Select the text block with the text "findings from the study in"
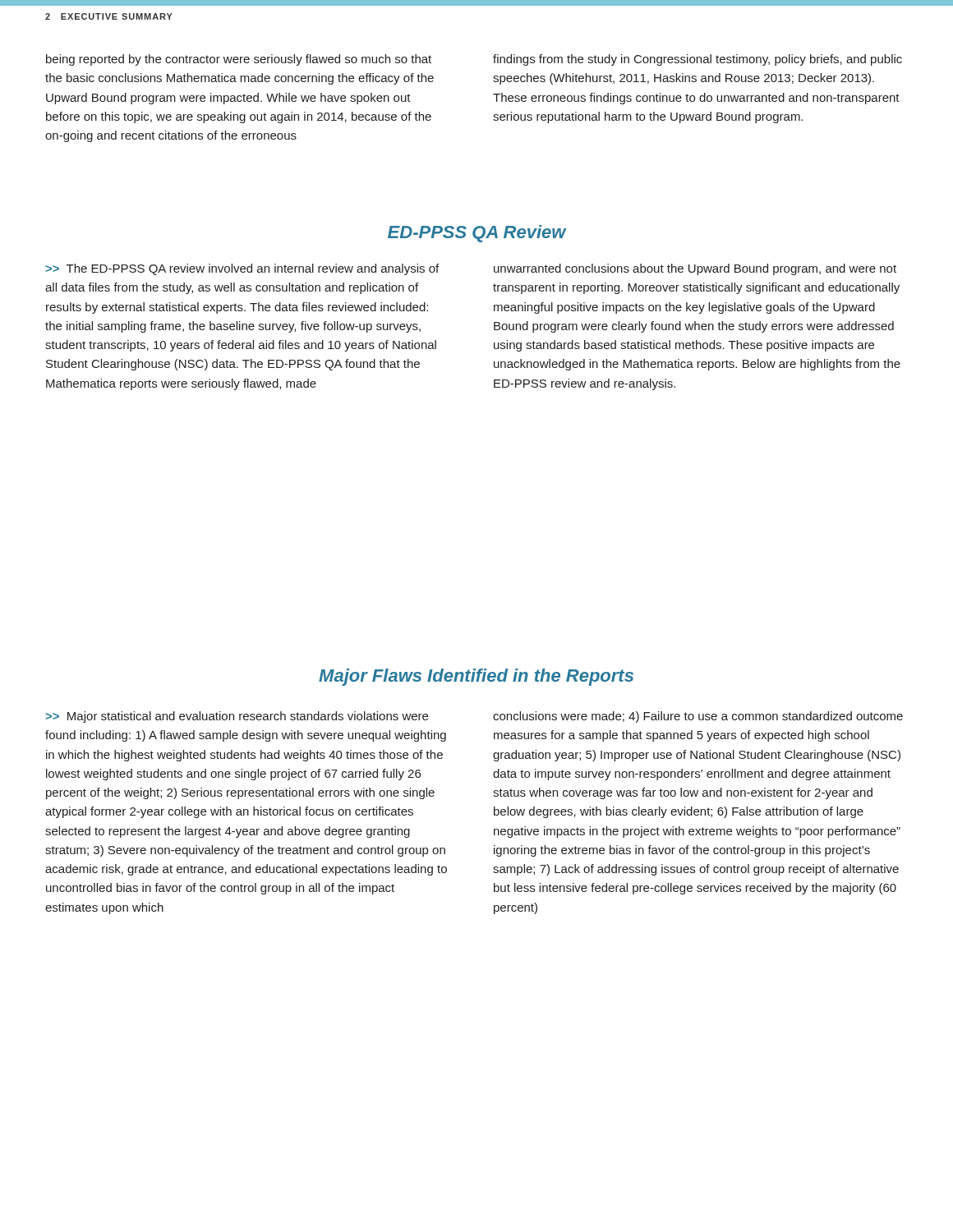 click(x=700, y=87)
